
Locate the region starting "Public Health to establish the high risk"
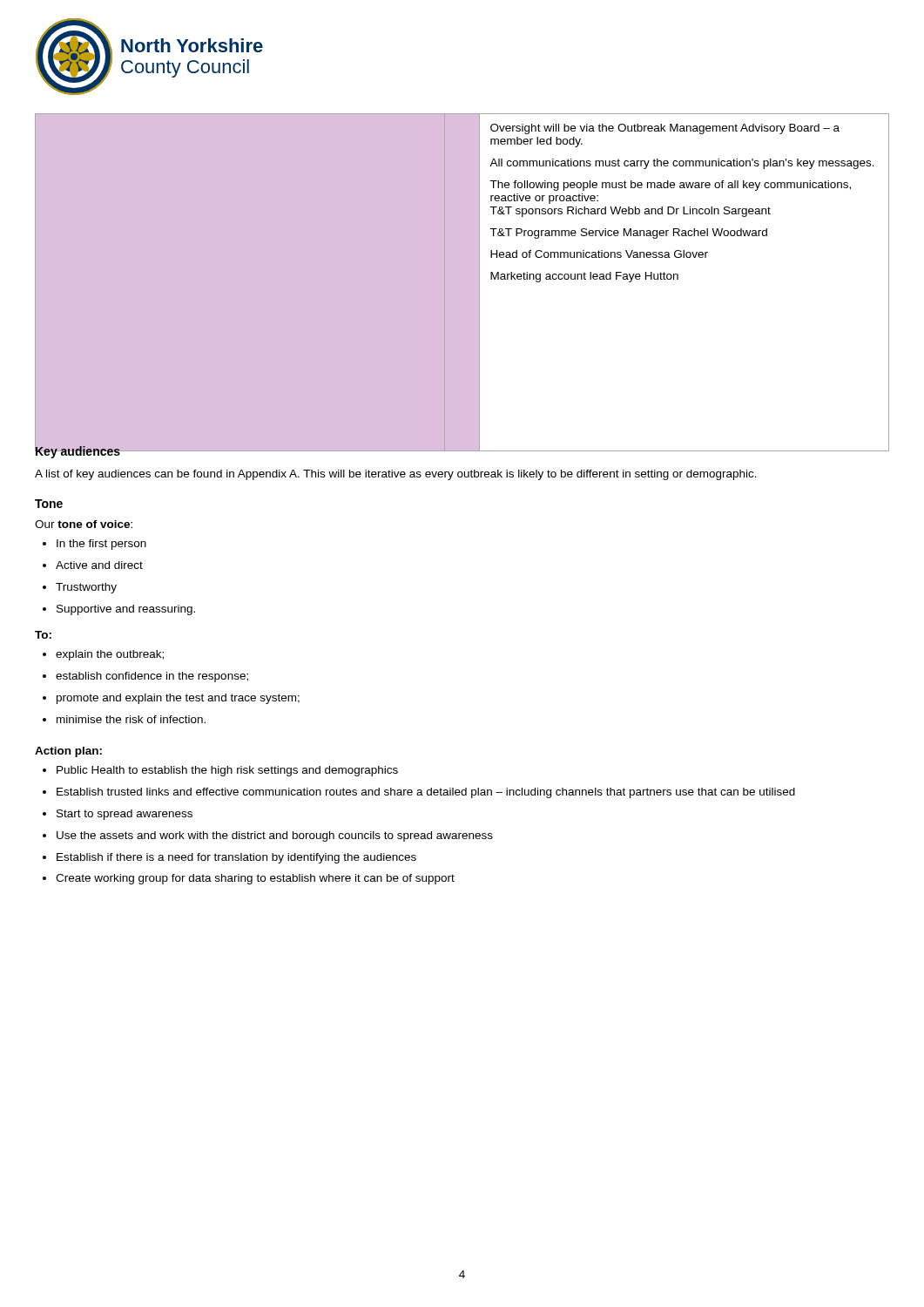[227, 770]
